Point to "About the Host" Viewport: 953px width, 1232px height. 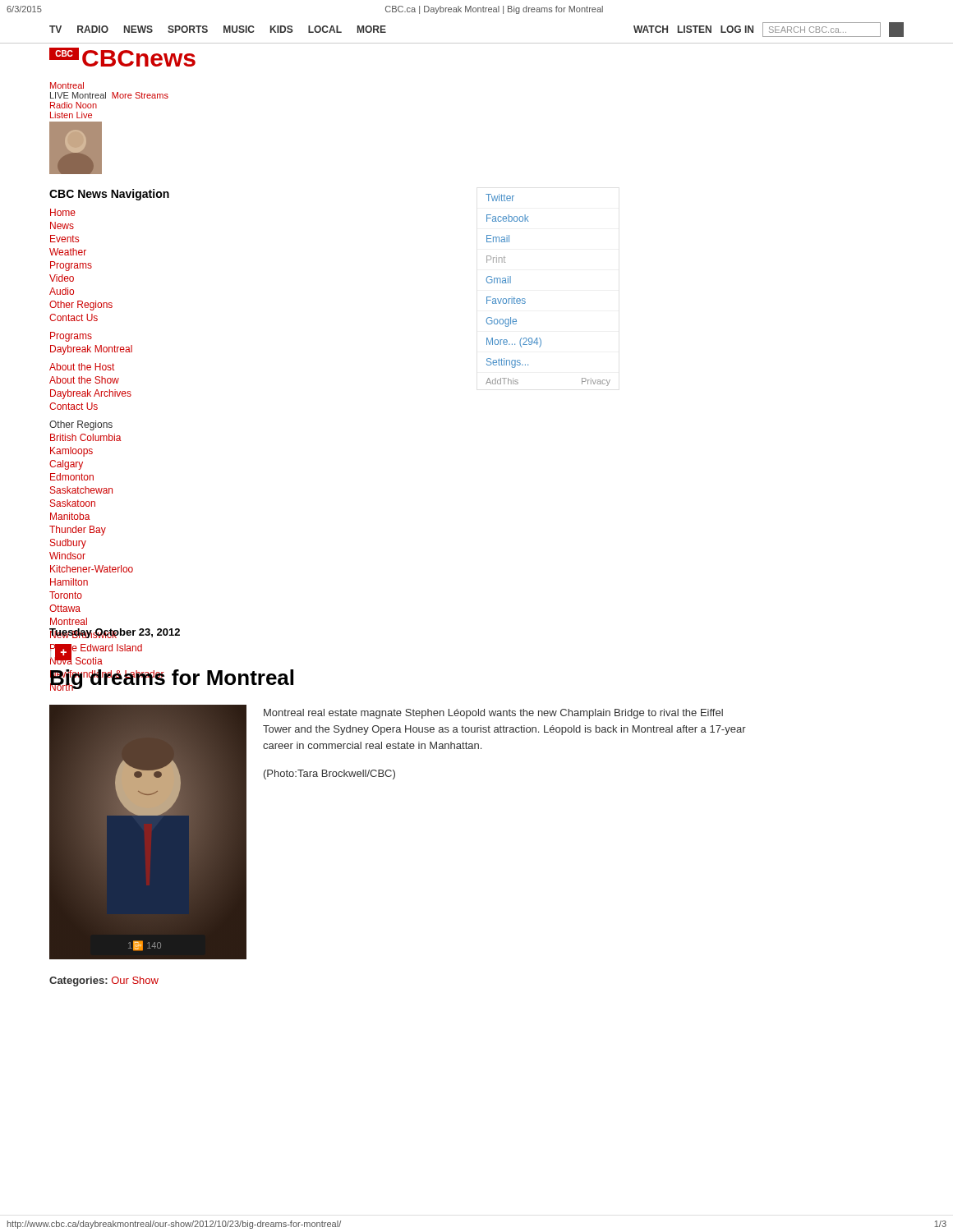point(82,367)
